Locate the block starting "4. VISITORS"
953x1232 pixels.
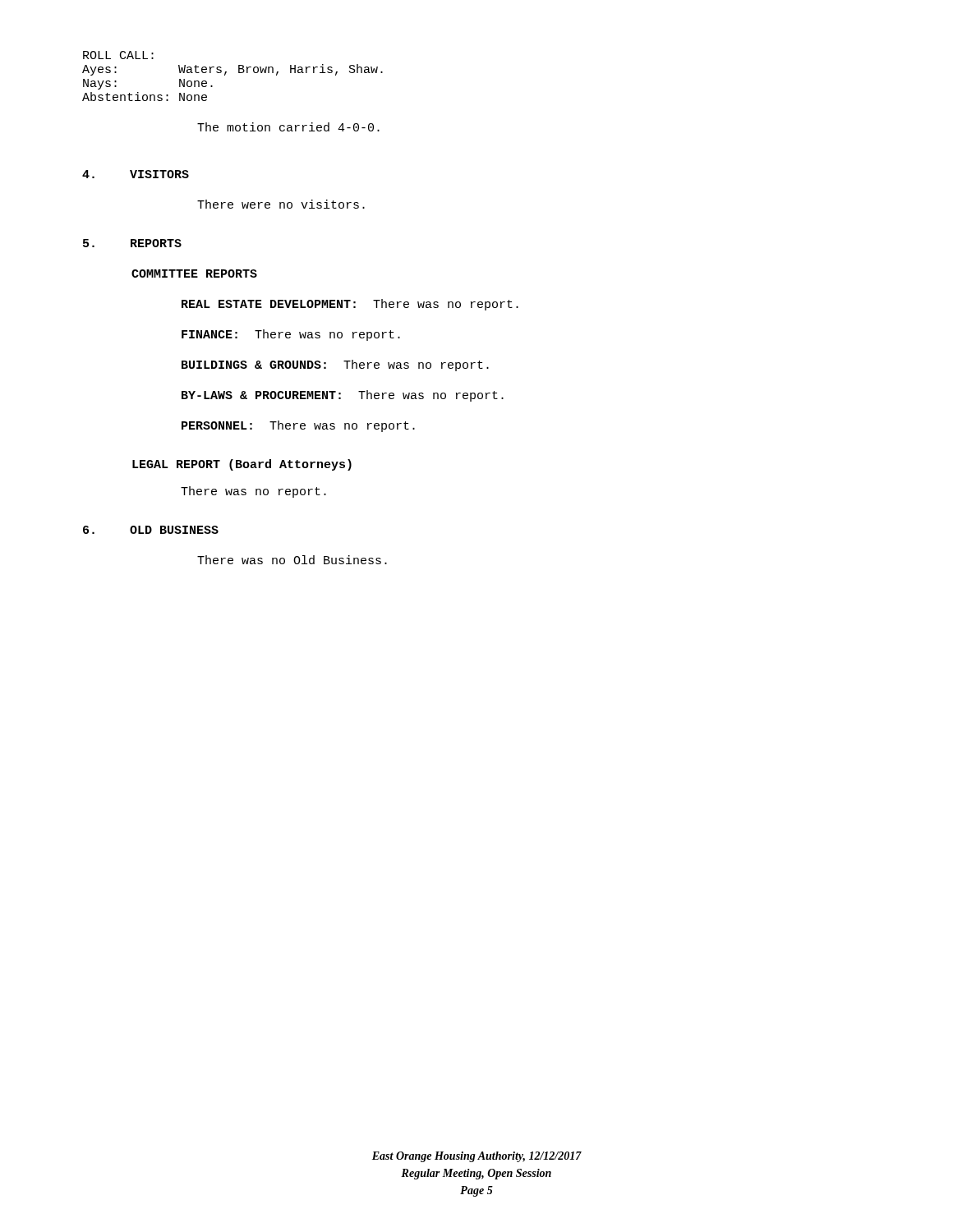tap(136, 175)
